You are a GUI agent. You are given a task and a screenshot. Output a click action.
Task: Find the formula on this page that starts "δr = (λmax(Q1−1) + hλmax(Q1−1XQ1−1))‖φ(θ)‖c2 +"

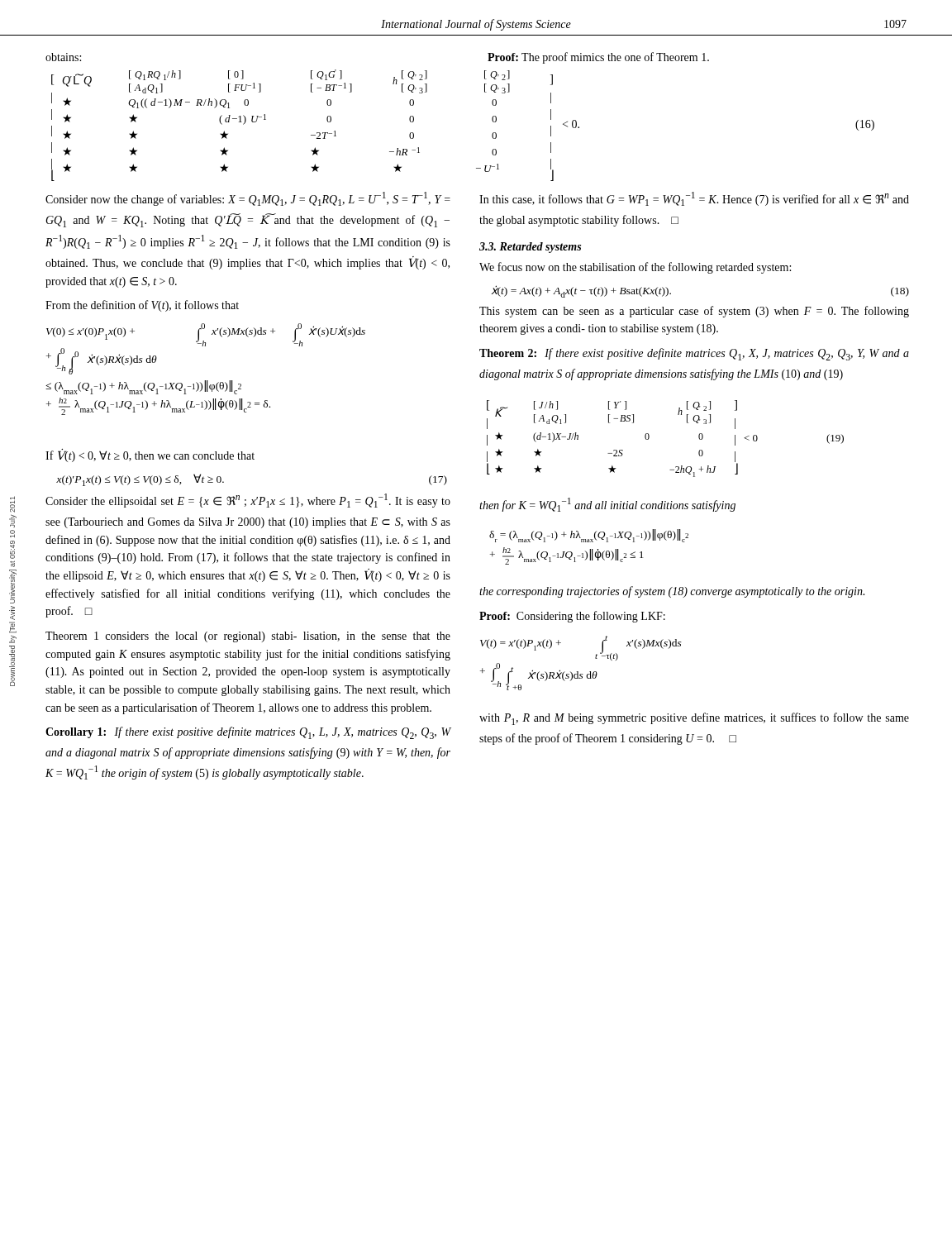coord(686,551)
